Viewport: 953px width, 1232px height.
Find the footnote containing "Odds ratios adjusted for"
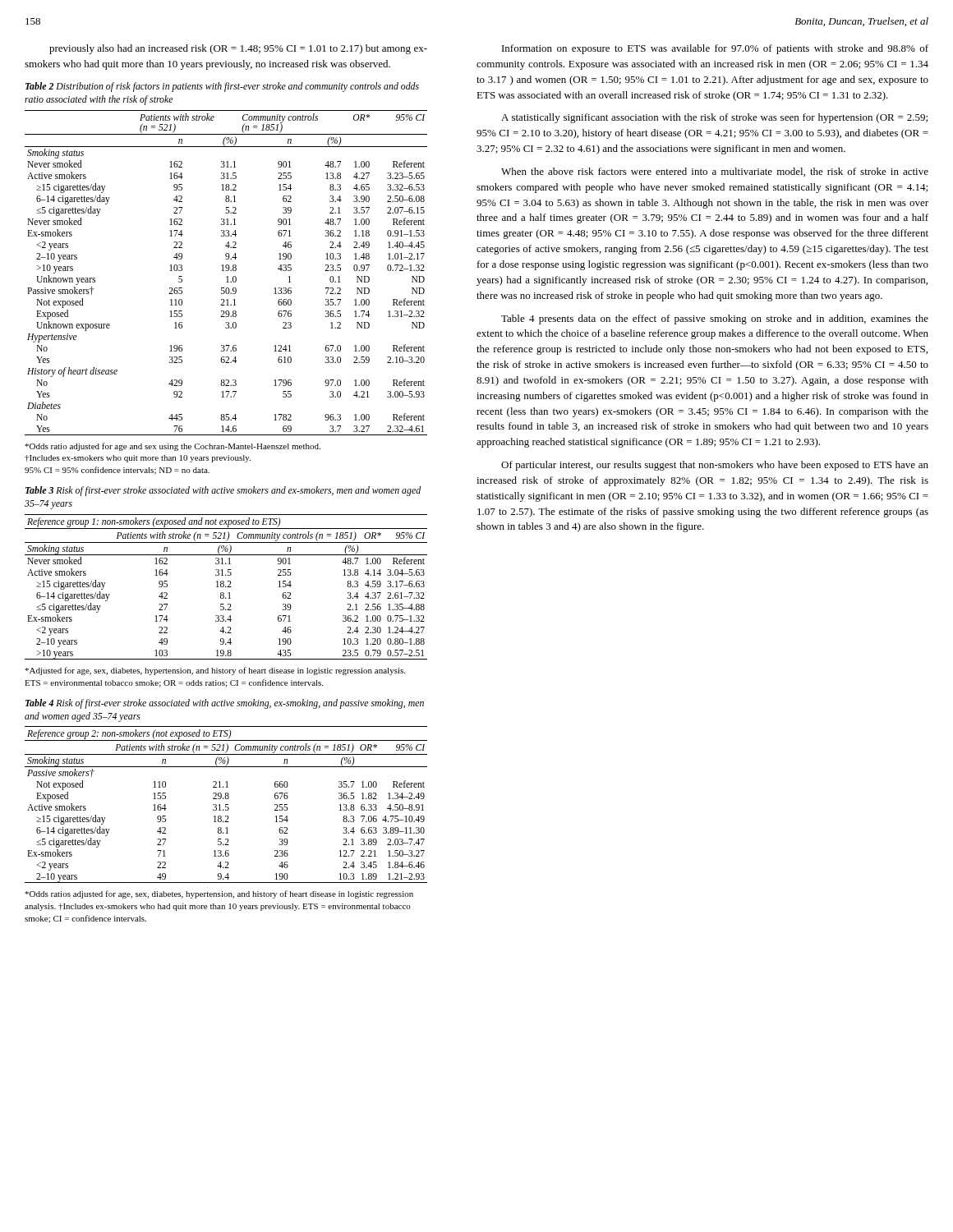pos(219,906)
